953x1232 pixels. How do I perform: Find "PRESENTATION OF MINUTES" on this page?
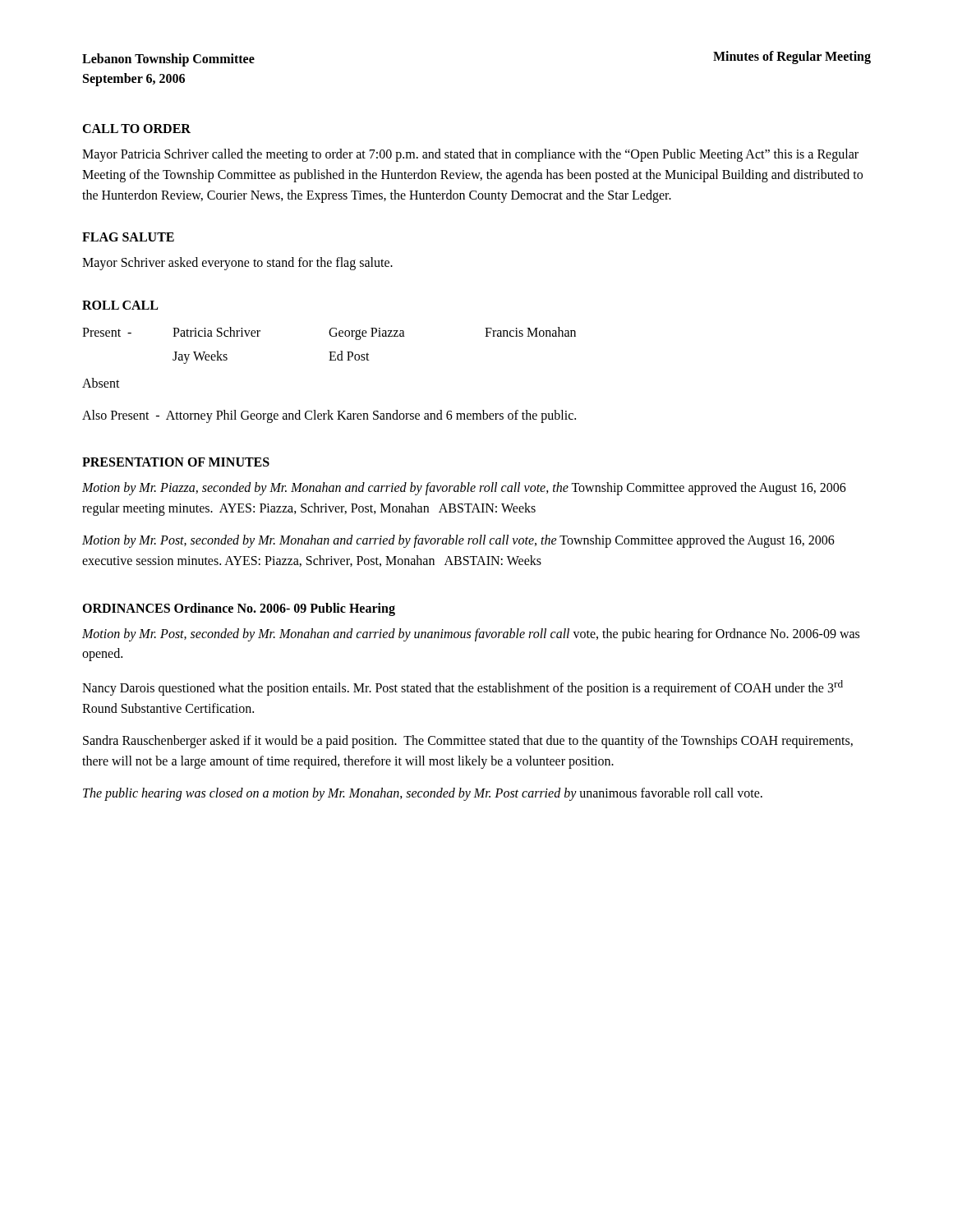pos(176,462)
